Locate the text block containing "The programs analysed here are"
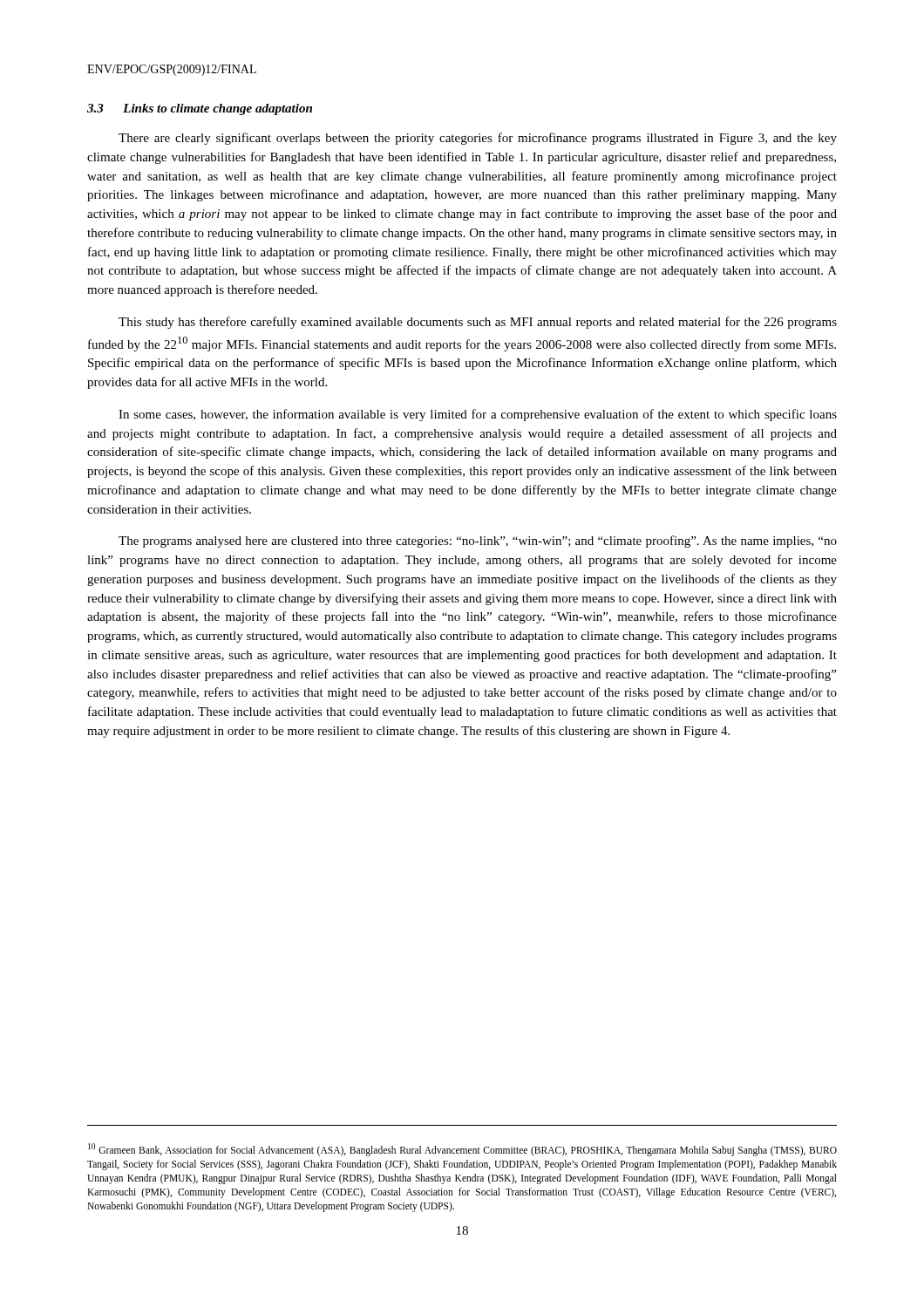The image size is (924, 1308). click(462, 636)
